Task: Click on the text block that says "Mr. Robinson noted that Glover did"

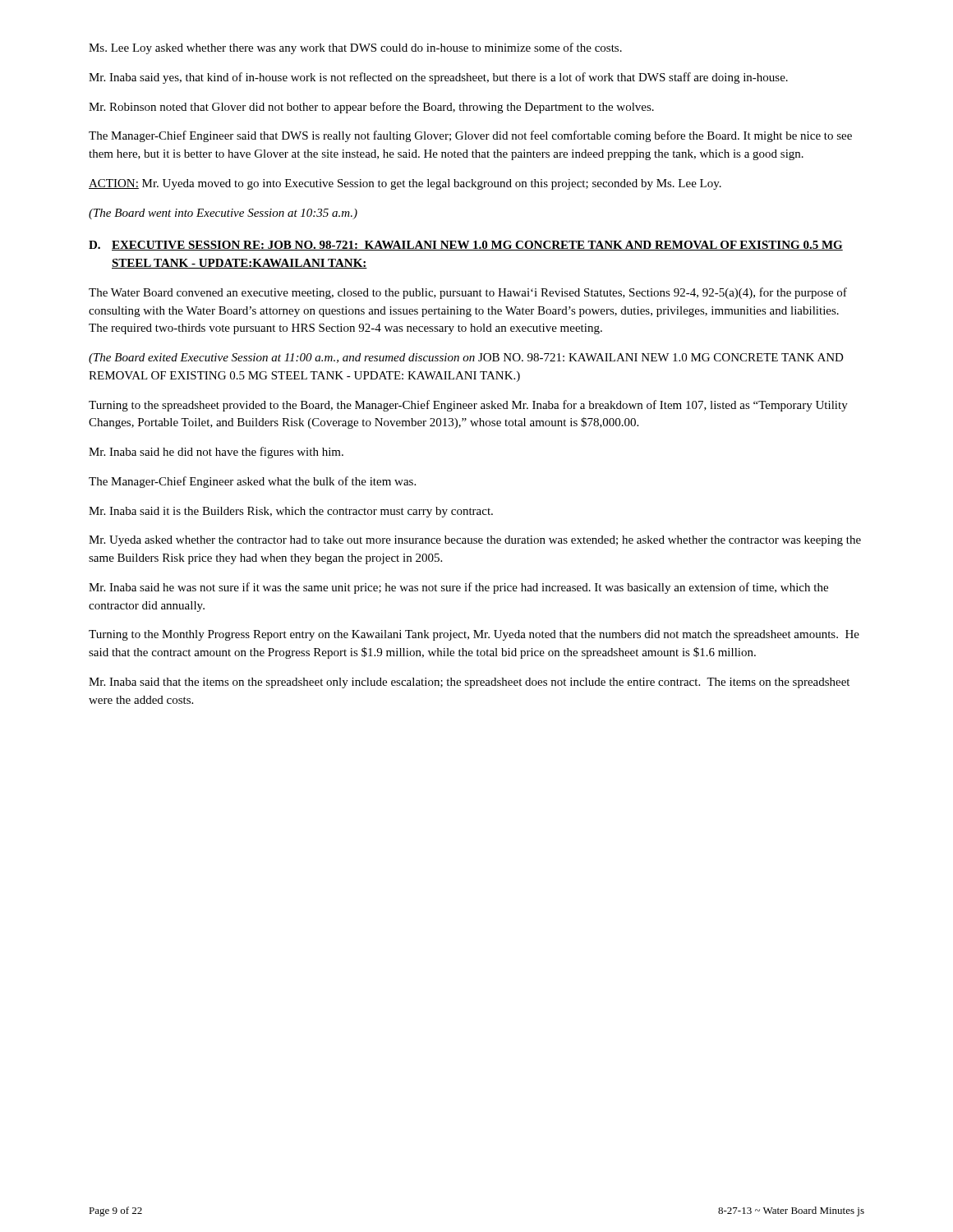Action: pyautogui.click(x=372, y=106)
